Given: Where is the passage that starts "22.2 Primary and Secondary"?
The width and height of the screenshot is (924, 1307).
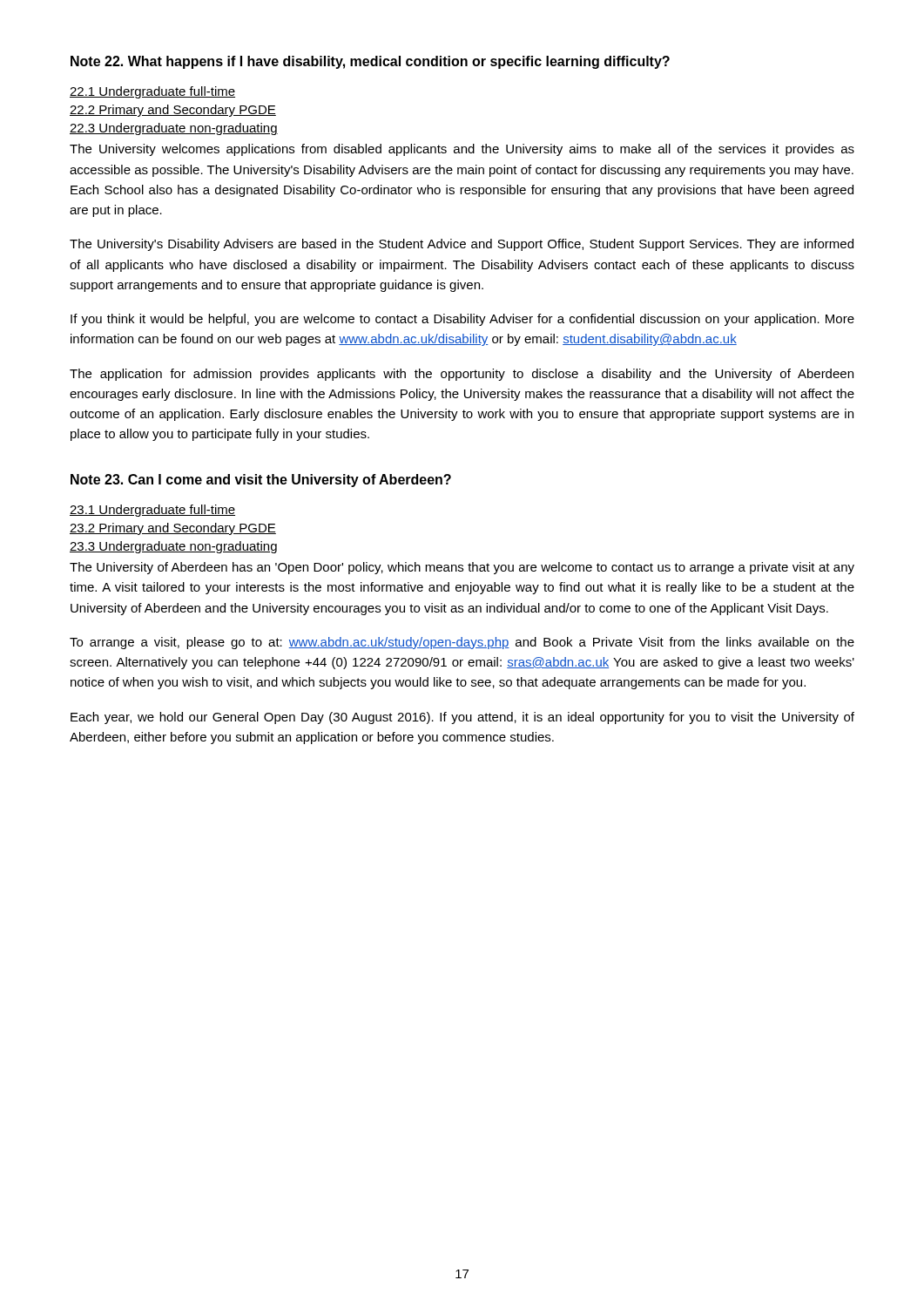Looking at the screenshot, I should point(173,111).
